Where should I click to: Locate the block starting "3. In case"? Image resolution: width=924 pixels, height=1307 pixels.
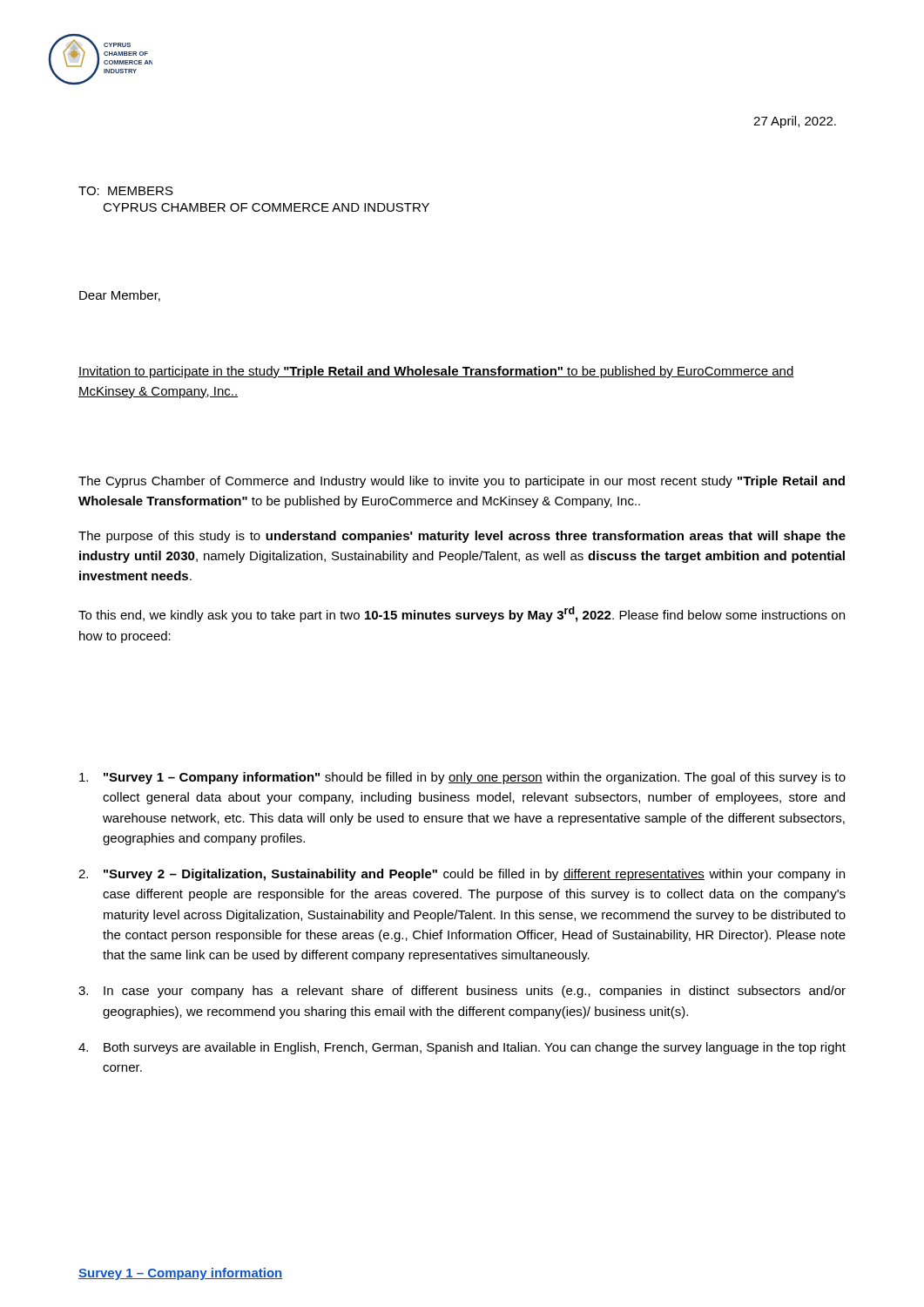click(462, 1001)
